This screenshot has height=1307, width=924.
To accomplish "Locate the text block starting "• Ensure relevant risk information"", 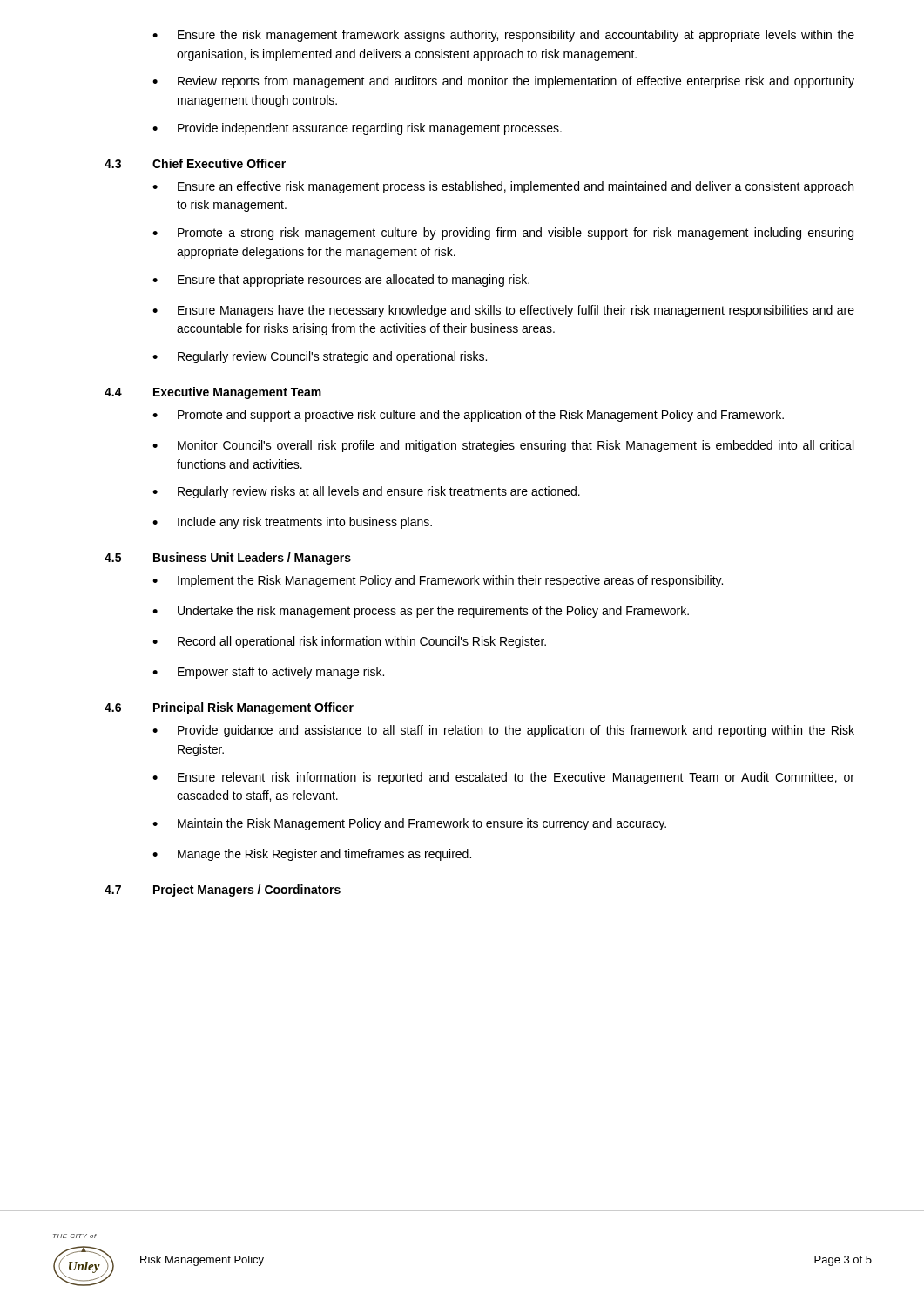I will [503, 787].
